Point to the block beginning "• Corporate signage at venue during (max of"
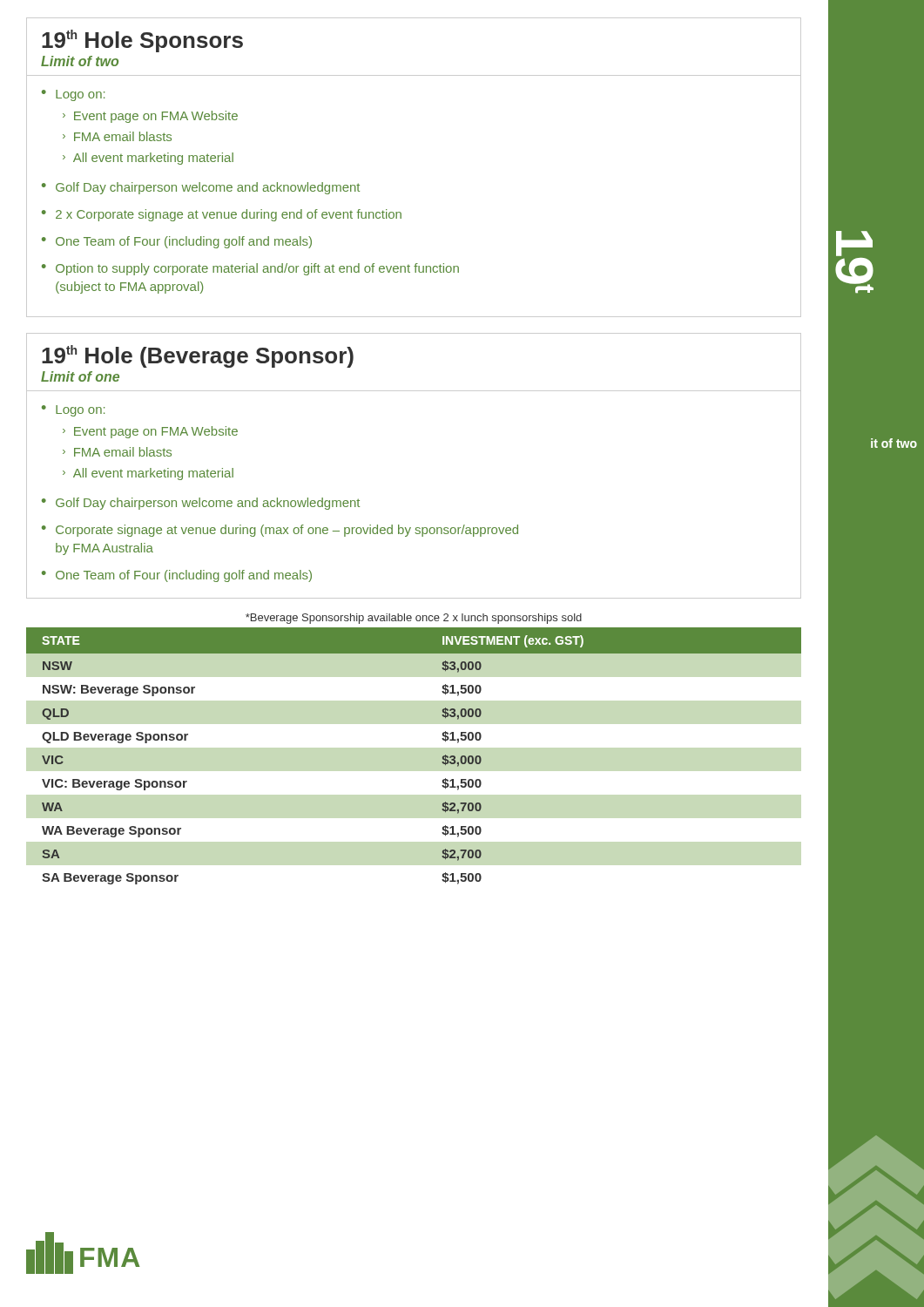924x1307 pixels. point(280,539)
